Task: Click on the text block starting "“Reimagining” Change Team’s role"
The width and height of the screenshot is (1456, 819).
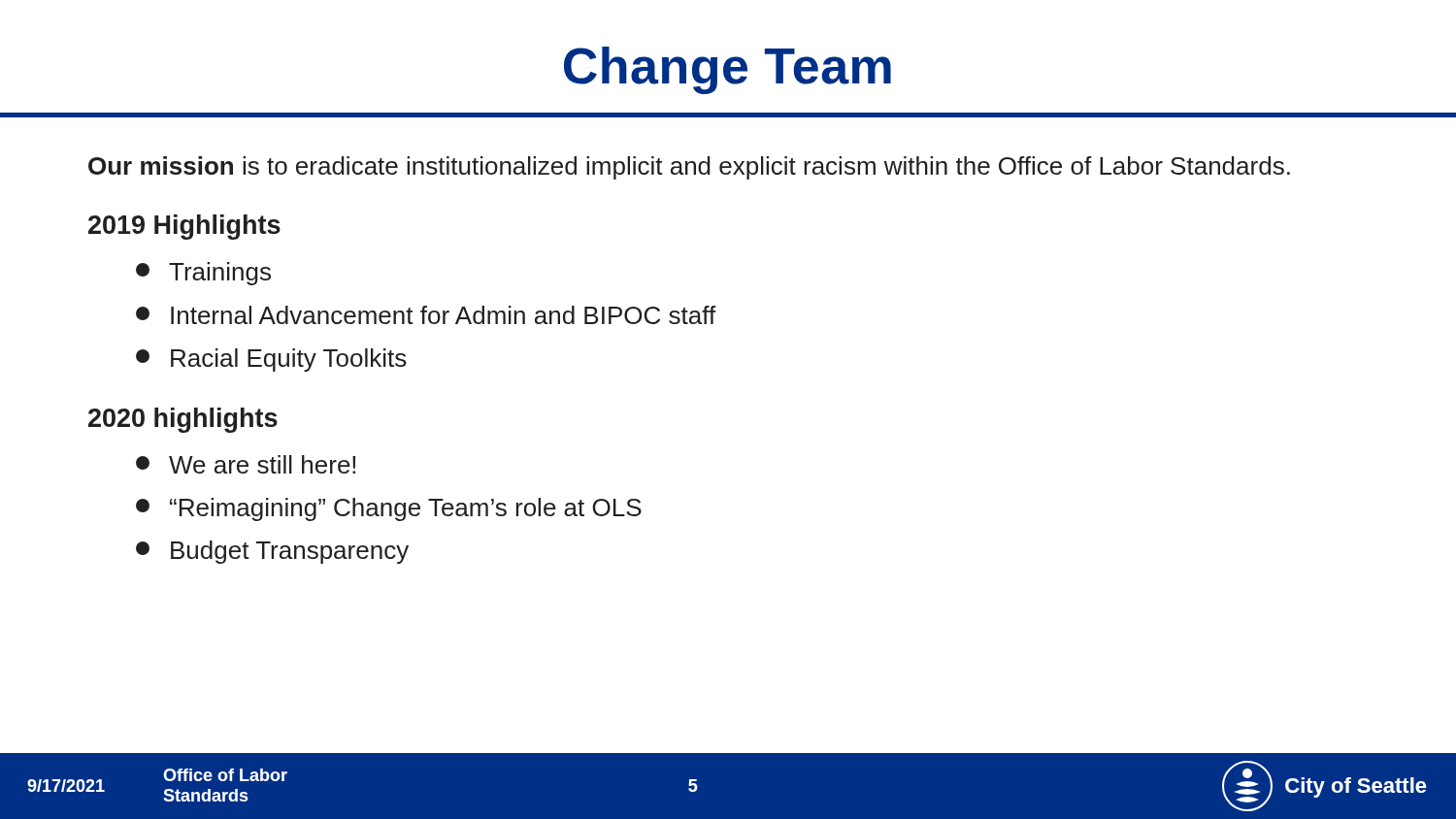Action: pyautogui.click(x=389, y=508)
